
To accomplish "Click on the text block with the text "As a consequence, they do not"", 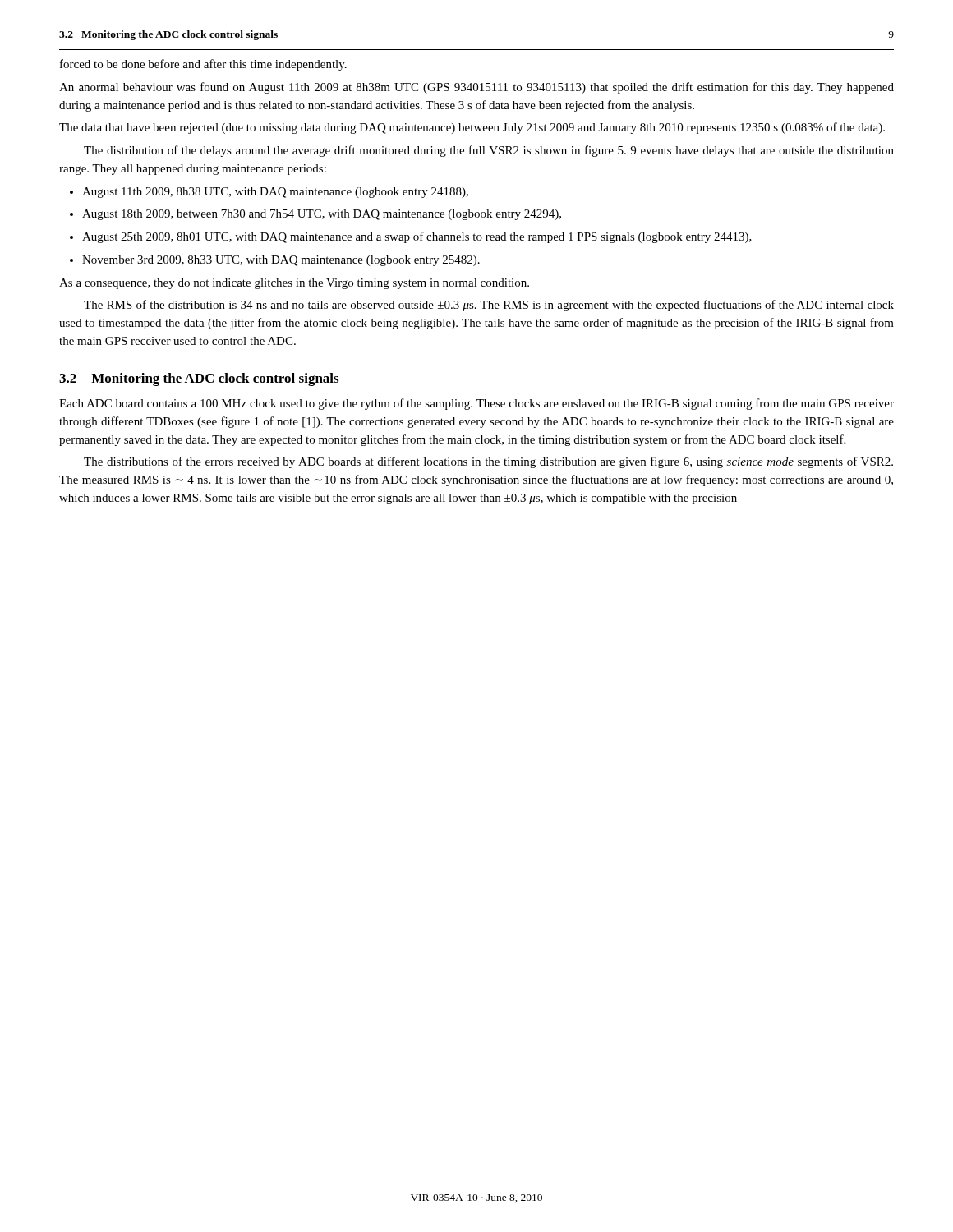I will (x=476, y=312).
